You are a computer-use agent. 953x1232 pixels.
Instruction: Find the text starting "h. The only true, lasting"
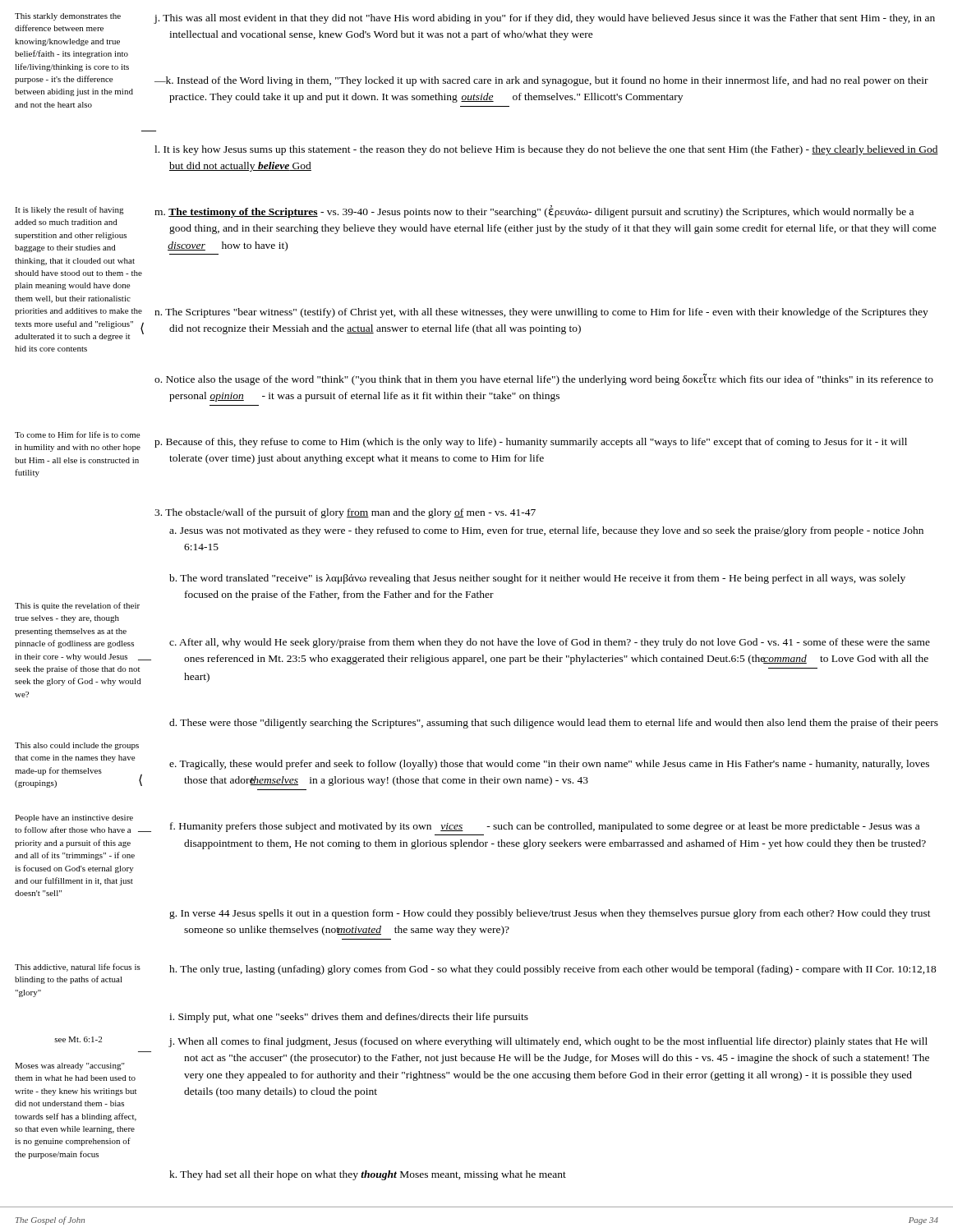coord(553,969)
